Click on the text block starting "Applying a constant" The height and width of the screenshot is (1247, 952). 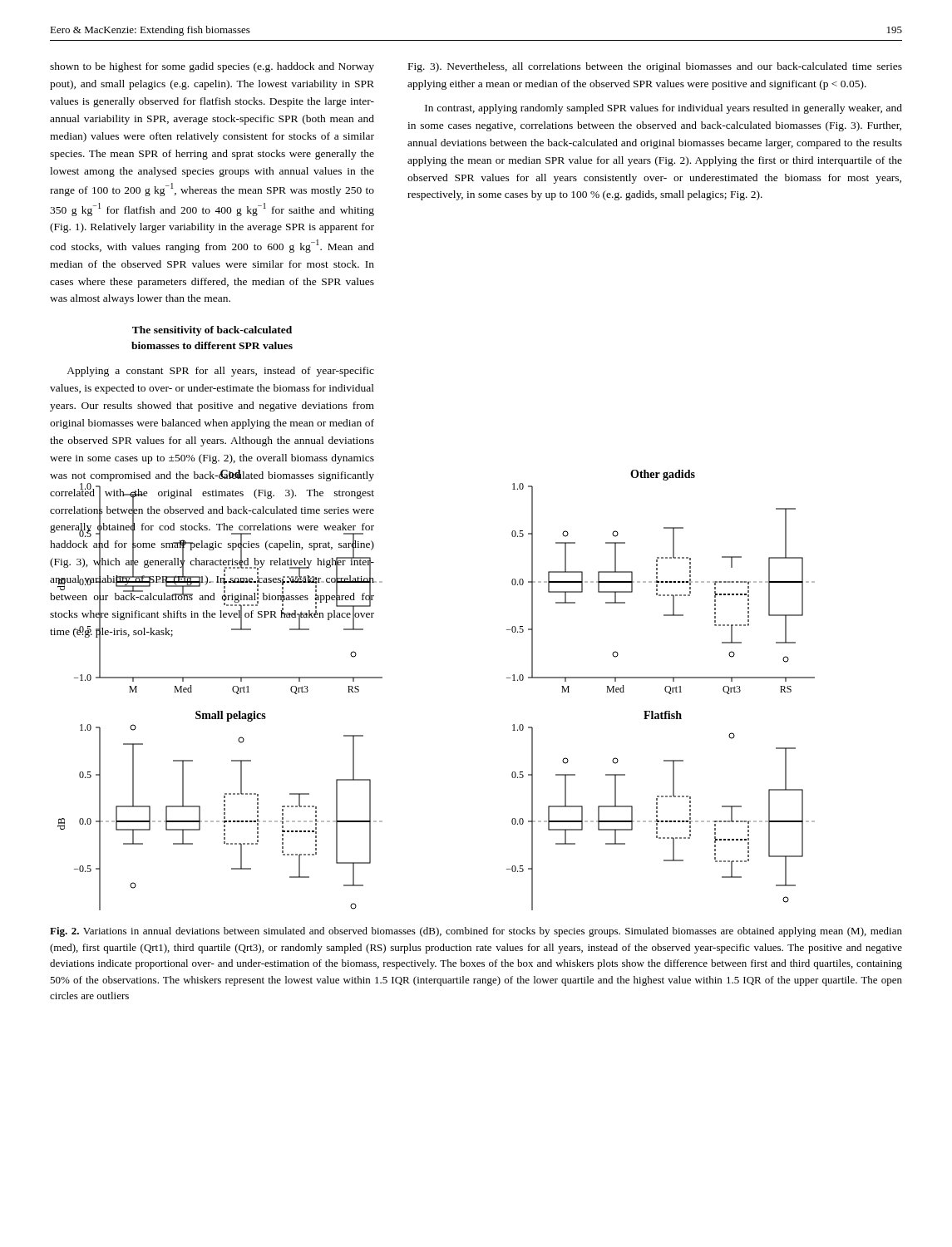coord(212,502)
